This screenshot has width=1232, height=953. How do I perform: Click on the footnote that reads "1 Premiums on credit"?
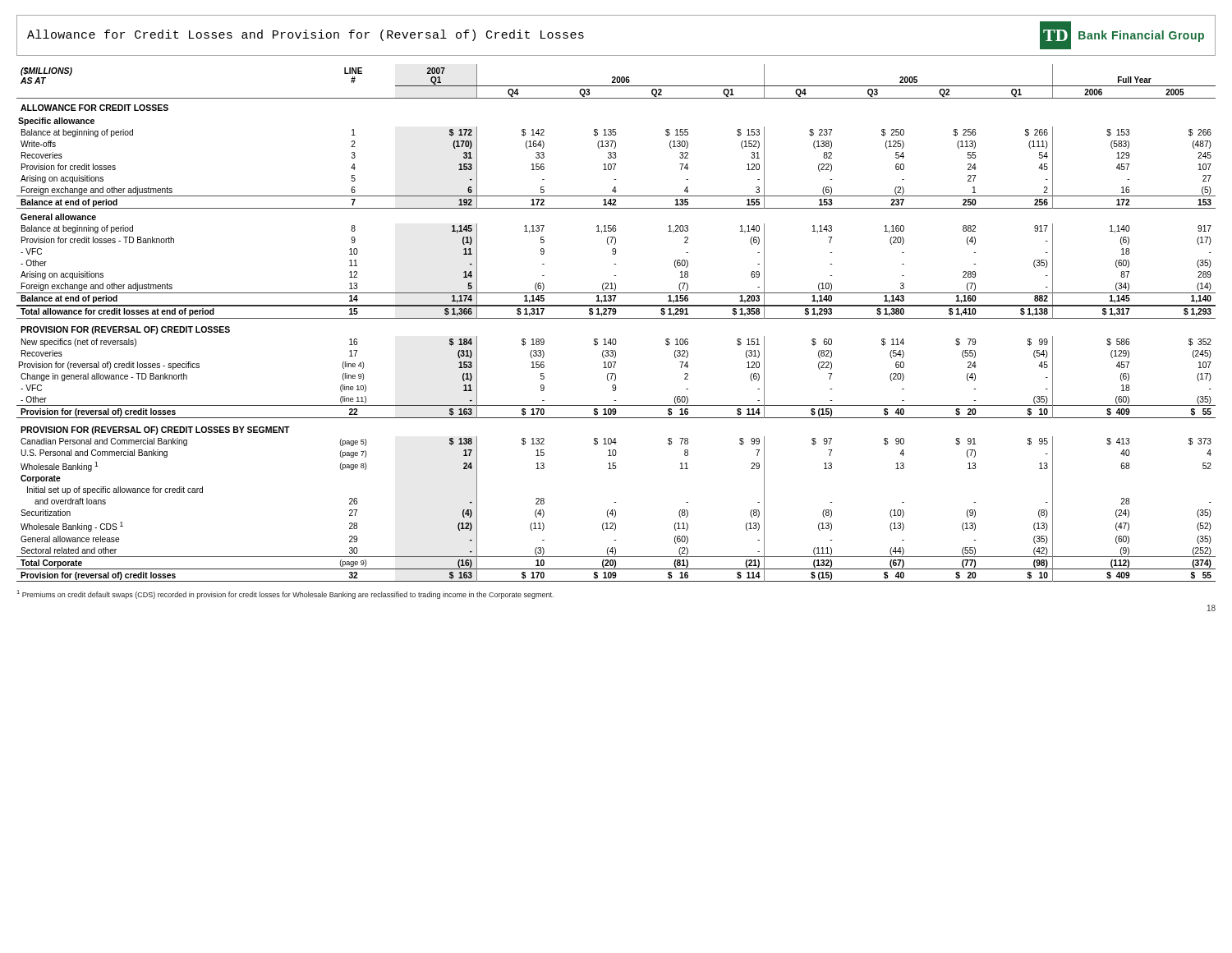[285, 594]
